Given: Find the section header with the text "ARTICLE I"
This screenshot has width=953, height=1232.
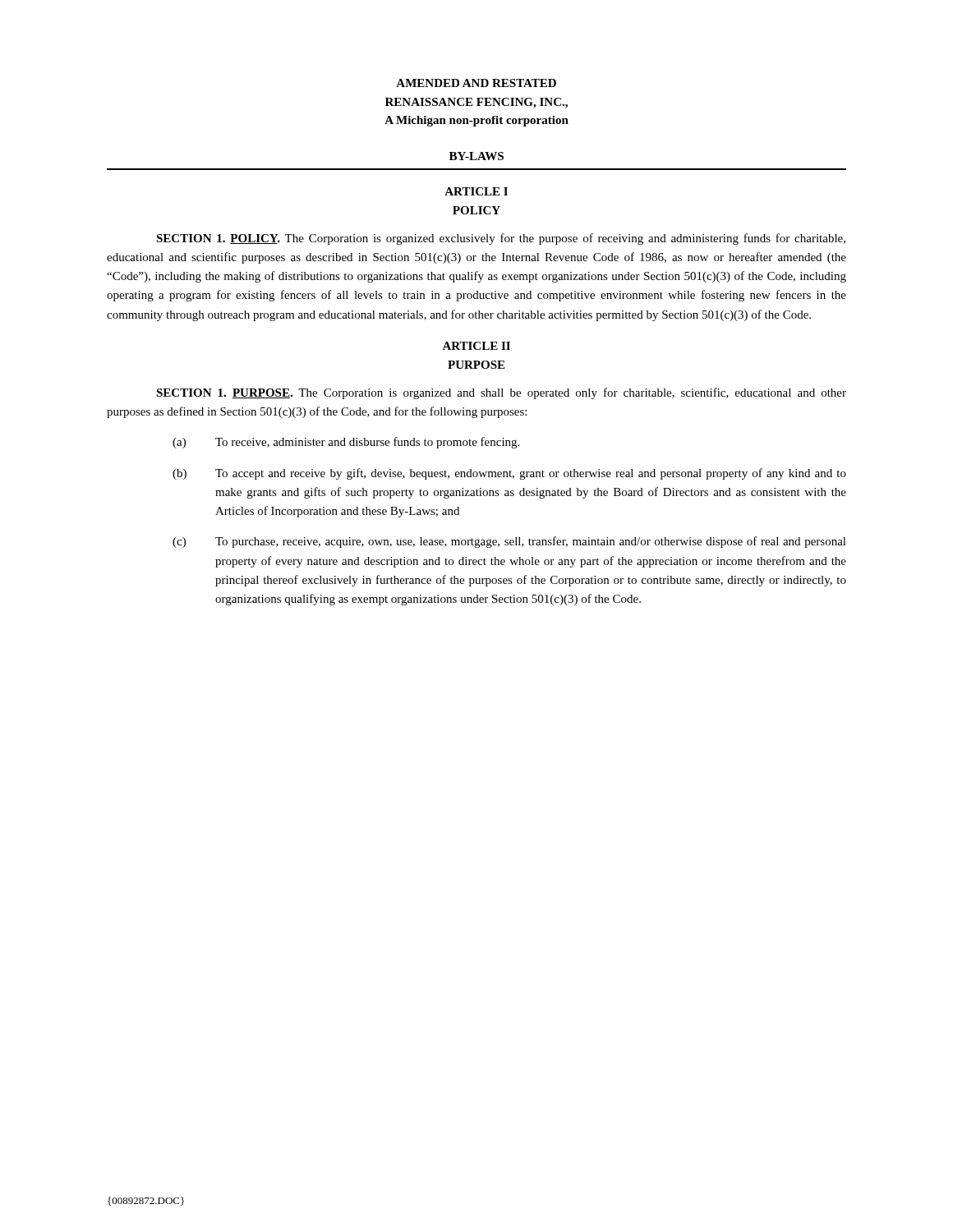Looking at the screenshot, I should click(x=476, y=191).
